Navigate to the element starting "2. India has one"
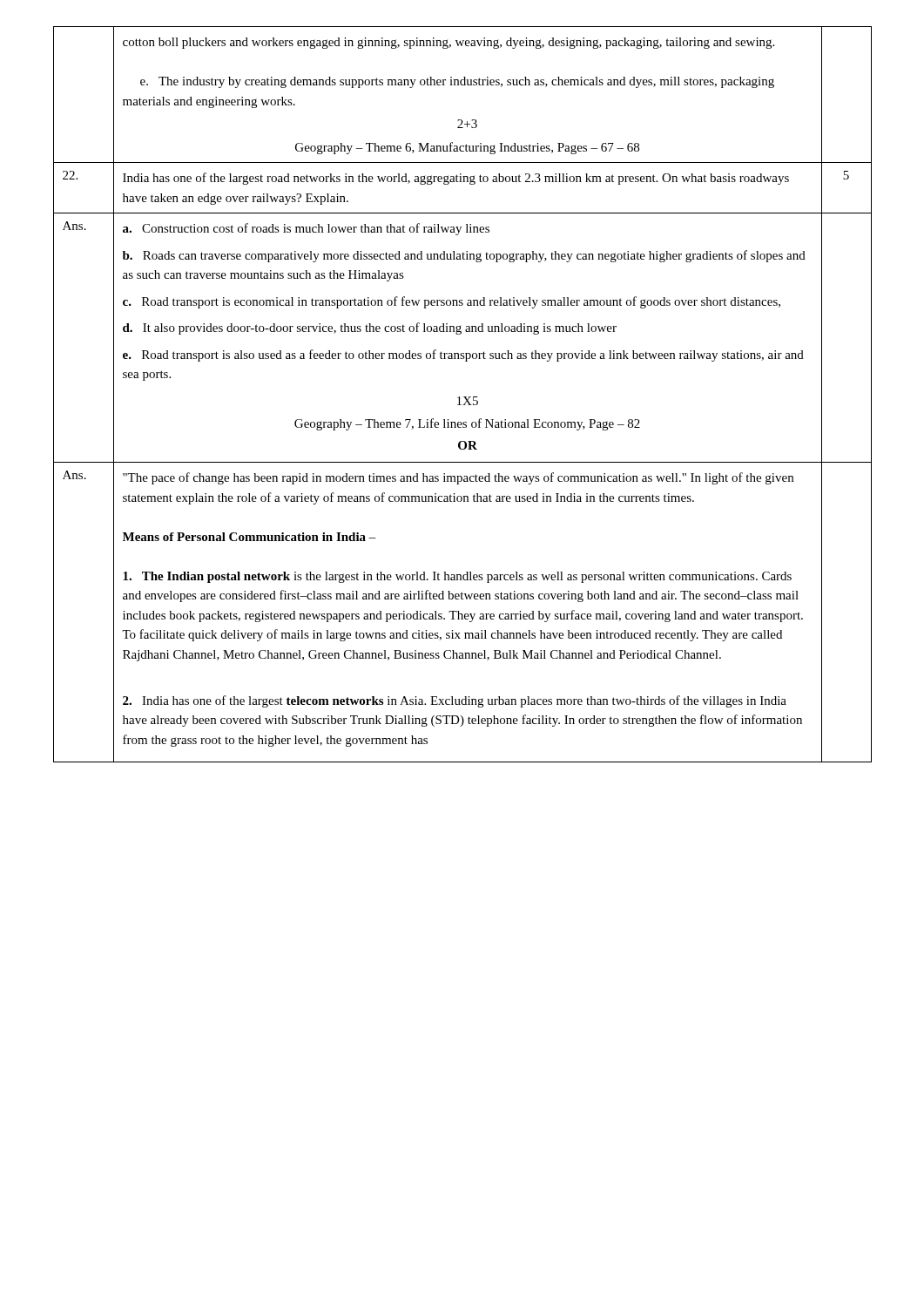The height and width of the screenshot is (1307, 924). coord(462,720)
